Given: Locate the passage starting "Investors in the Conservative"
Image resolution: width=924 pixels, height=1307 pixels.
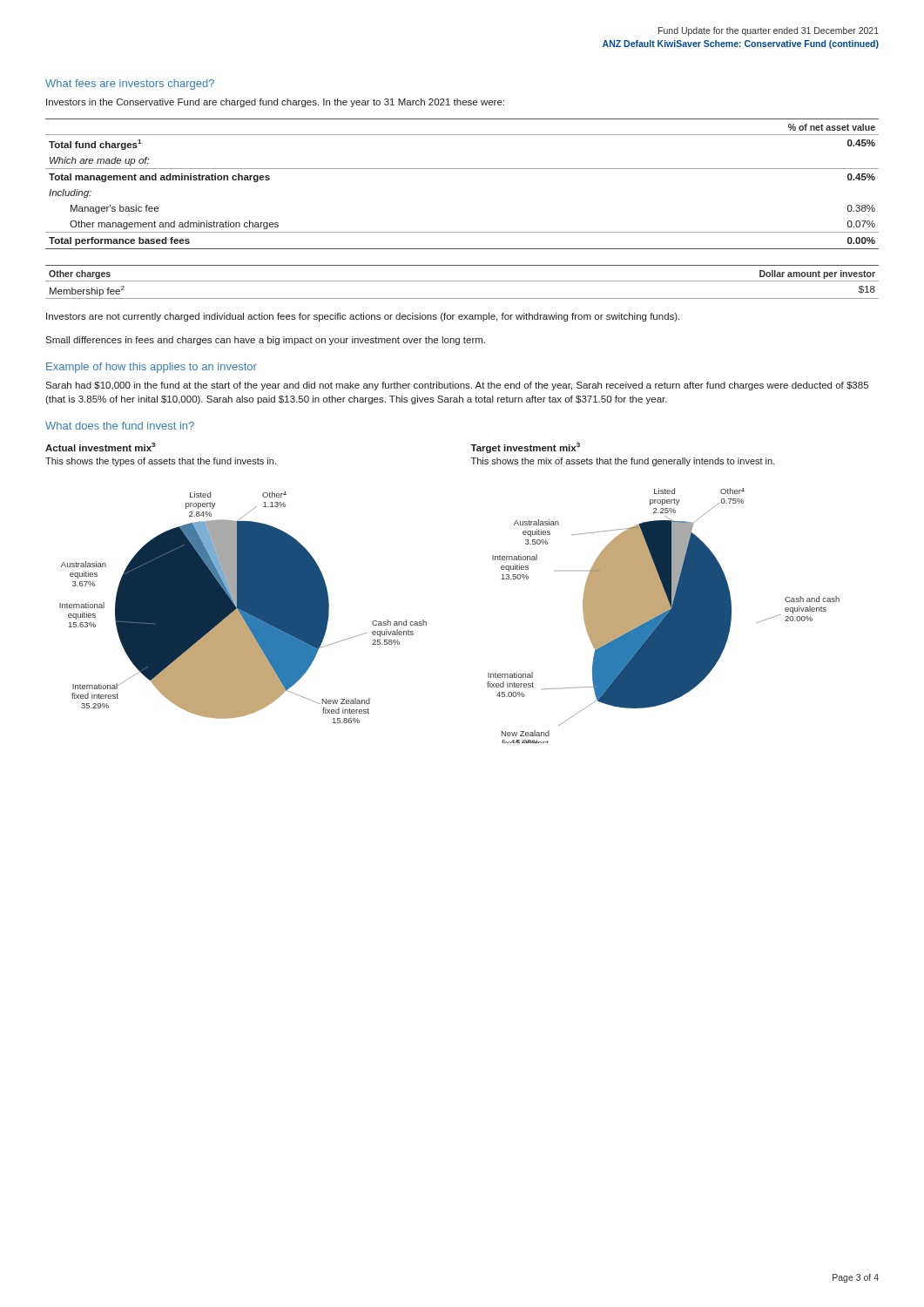Looking at the screenshot, I should pyautogui.click(x=275, y=102).
